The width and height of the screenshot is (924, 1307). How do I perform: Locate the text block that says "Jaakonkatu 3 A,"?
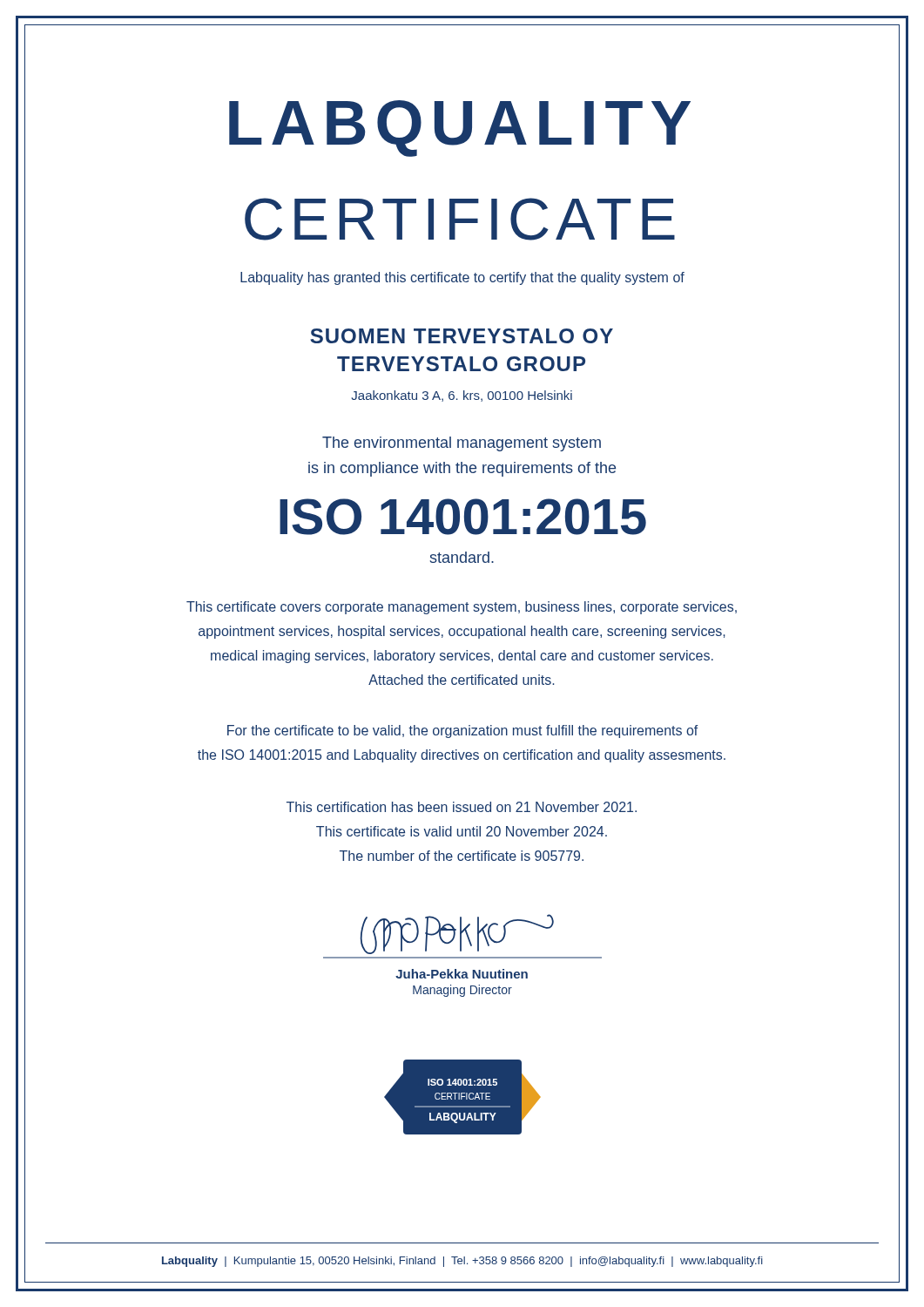[x=462, y=395]
